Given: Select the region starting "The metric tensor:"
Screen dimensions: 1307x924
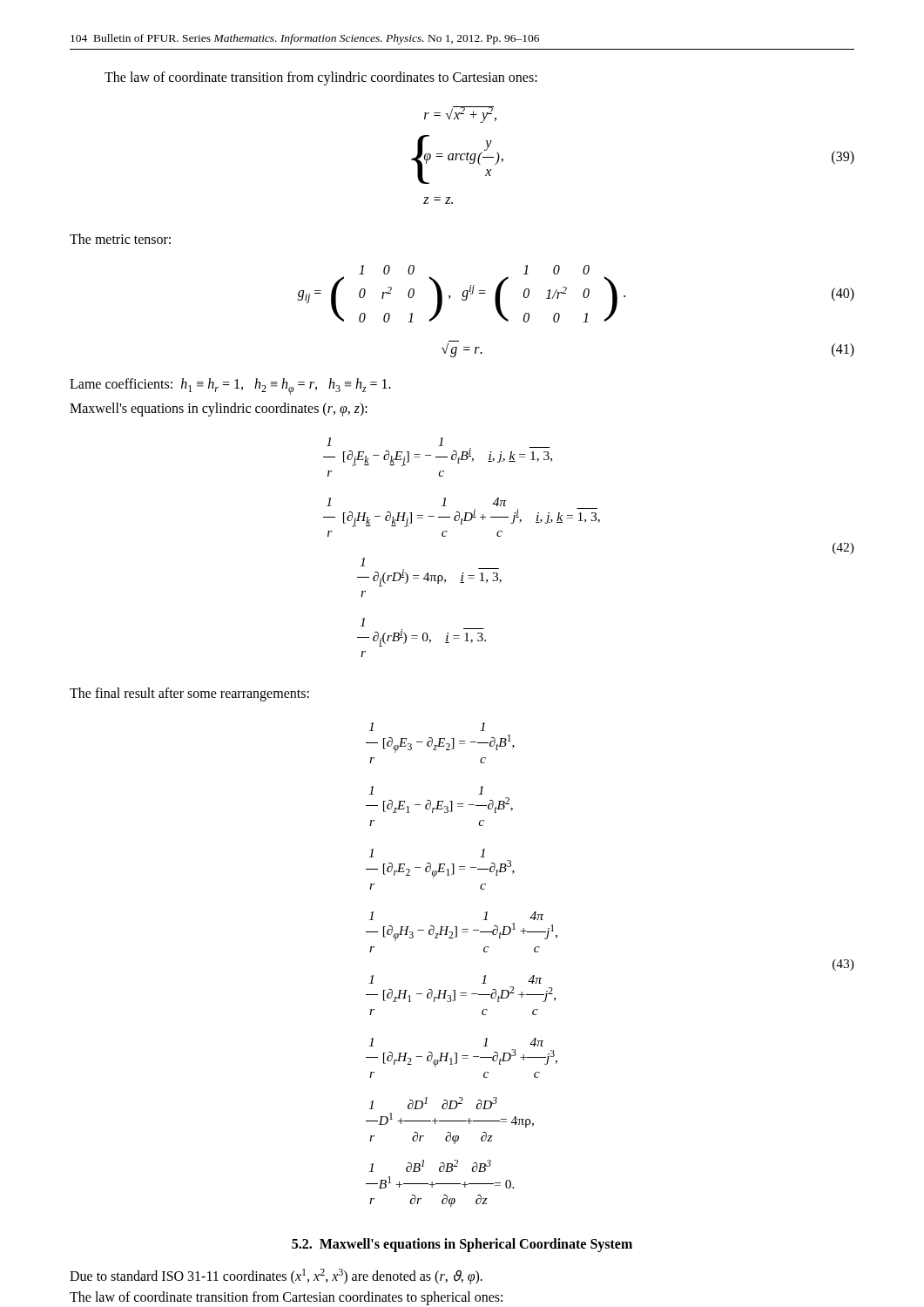Looking at the screenshot, I should point(121,240).
